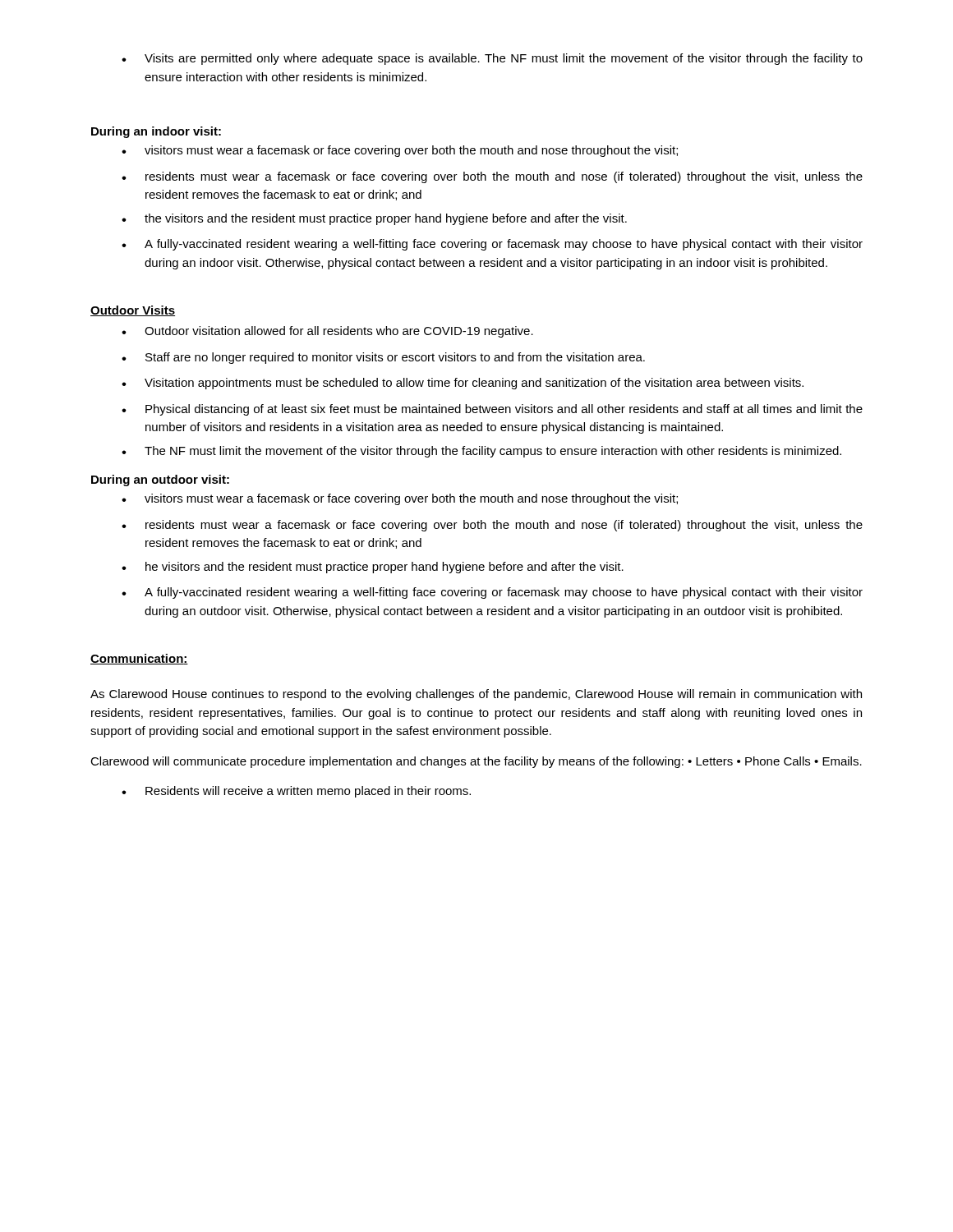Click where it says "During an indoor visit:"
The width and height of the screenshot is (953, 1232).
click(x=156, y=131)
